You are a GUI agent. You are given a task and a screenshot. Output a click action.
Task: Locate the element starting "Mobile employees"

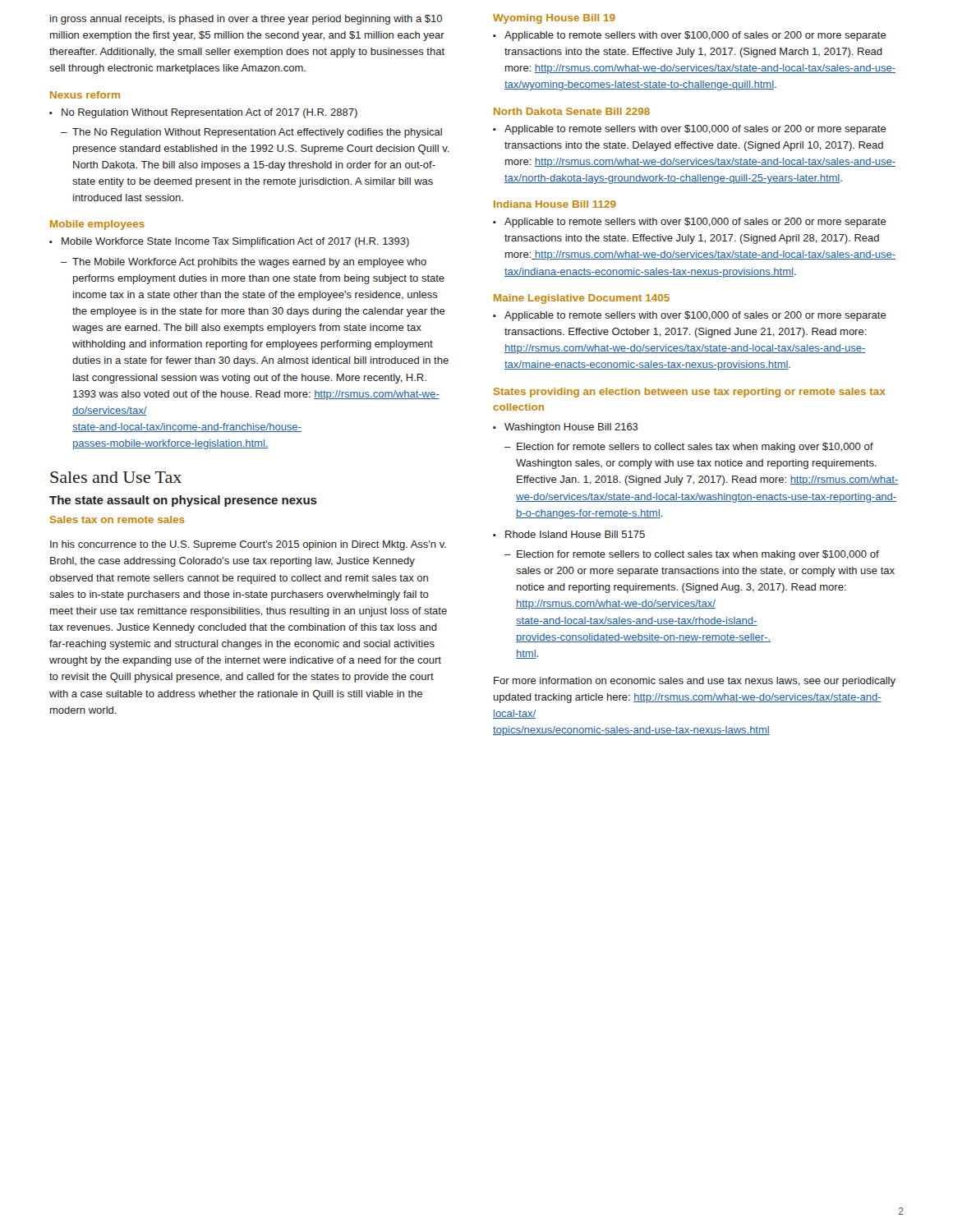(x=97, y=225)
